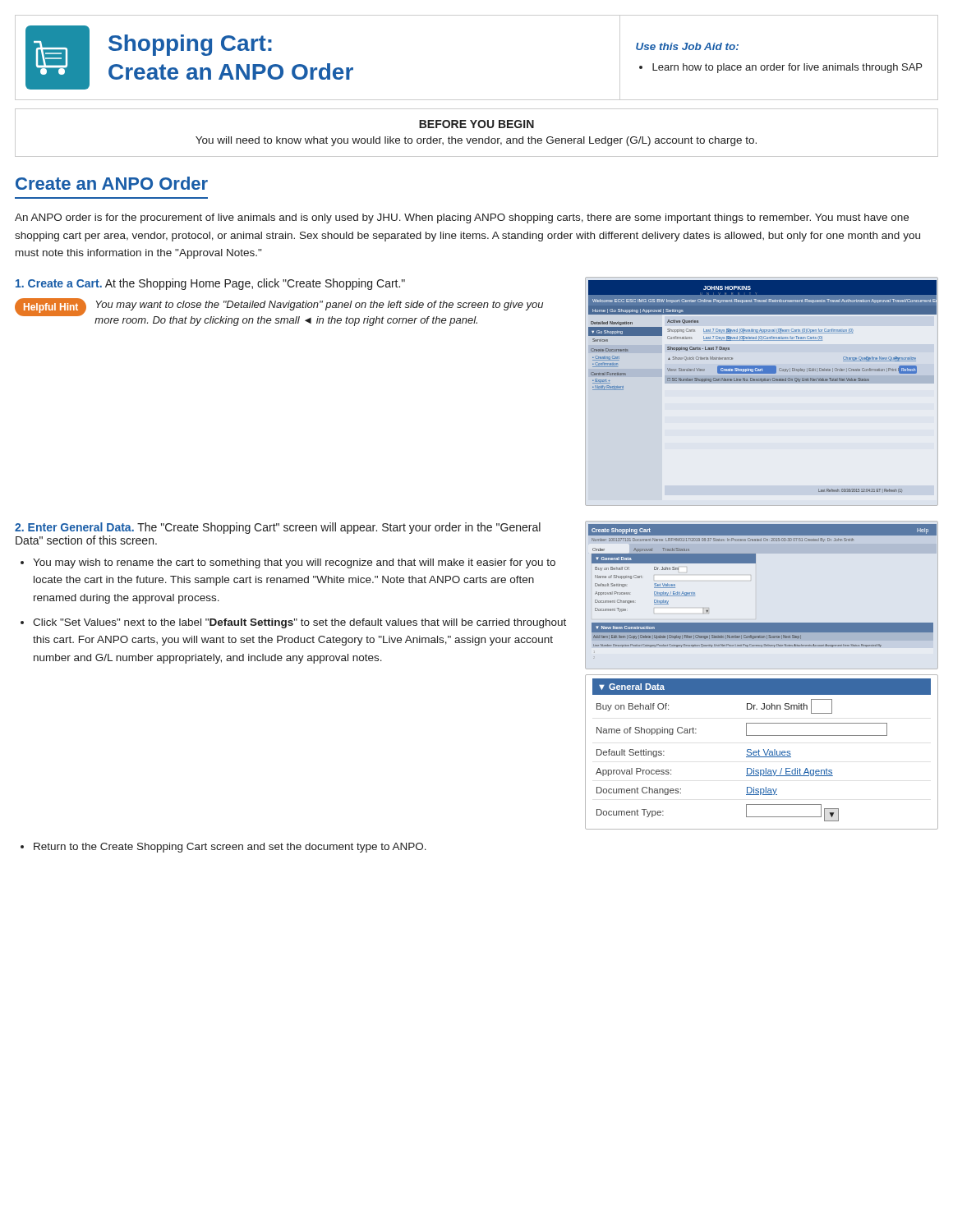Find "Create an ANPO Order" on this page
Image resolution: width=953 pixels, height=1232 pixels.
click(111, 184)
